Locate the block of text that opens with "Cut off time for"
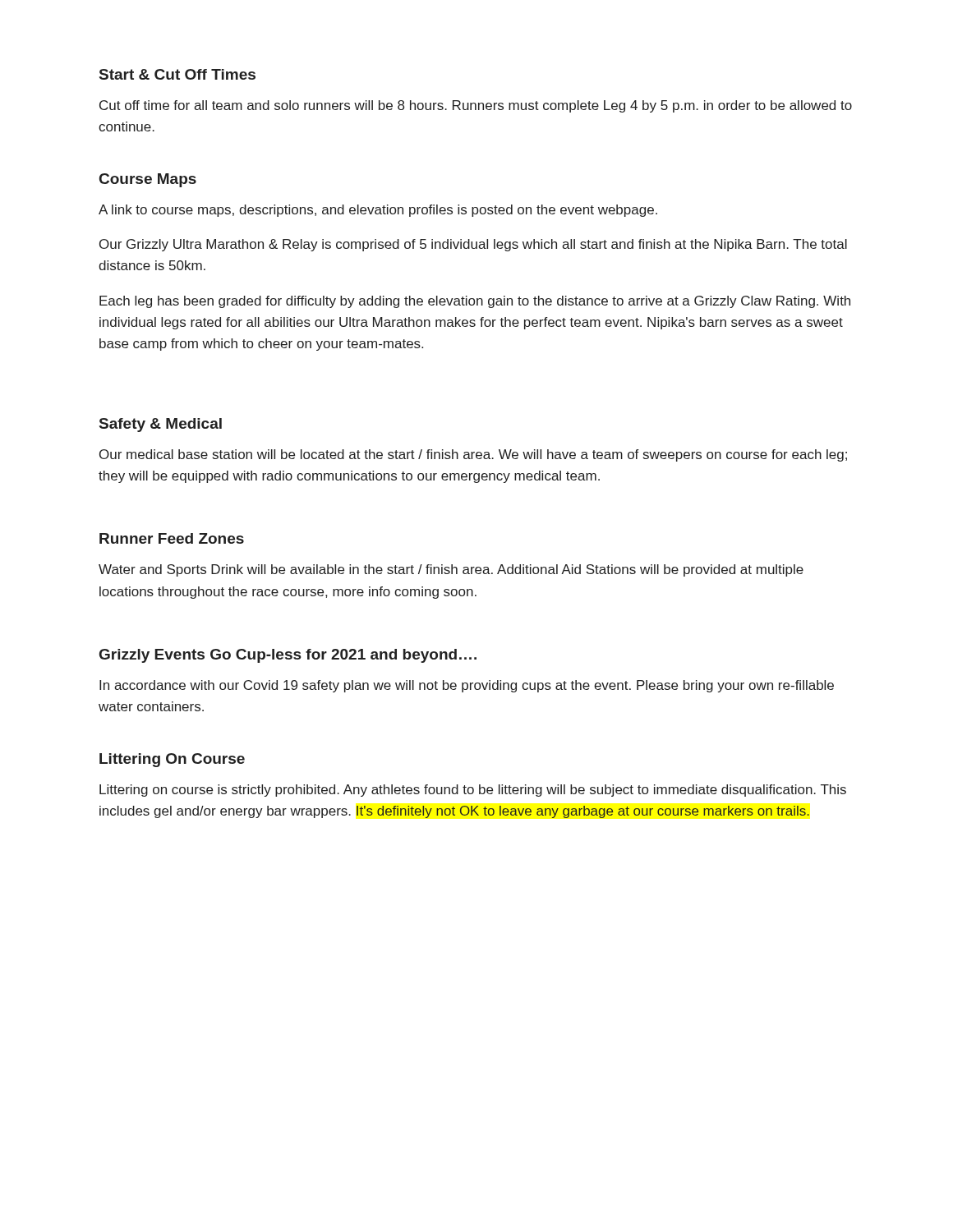The width and height of the screenshot is (953, 1232). [x=475, y=116]
